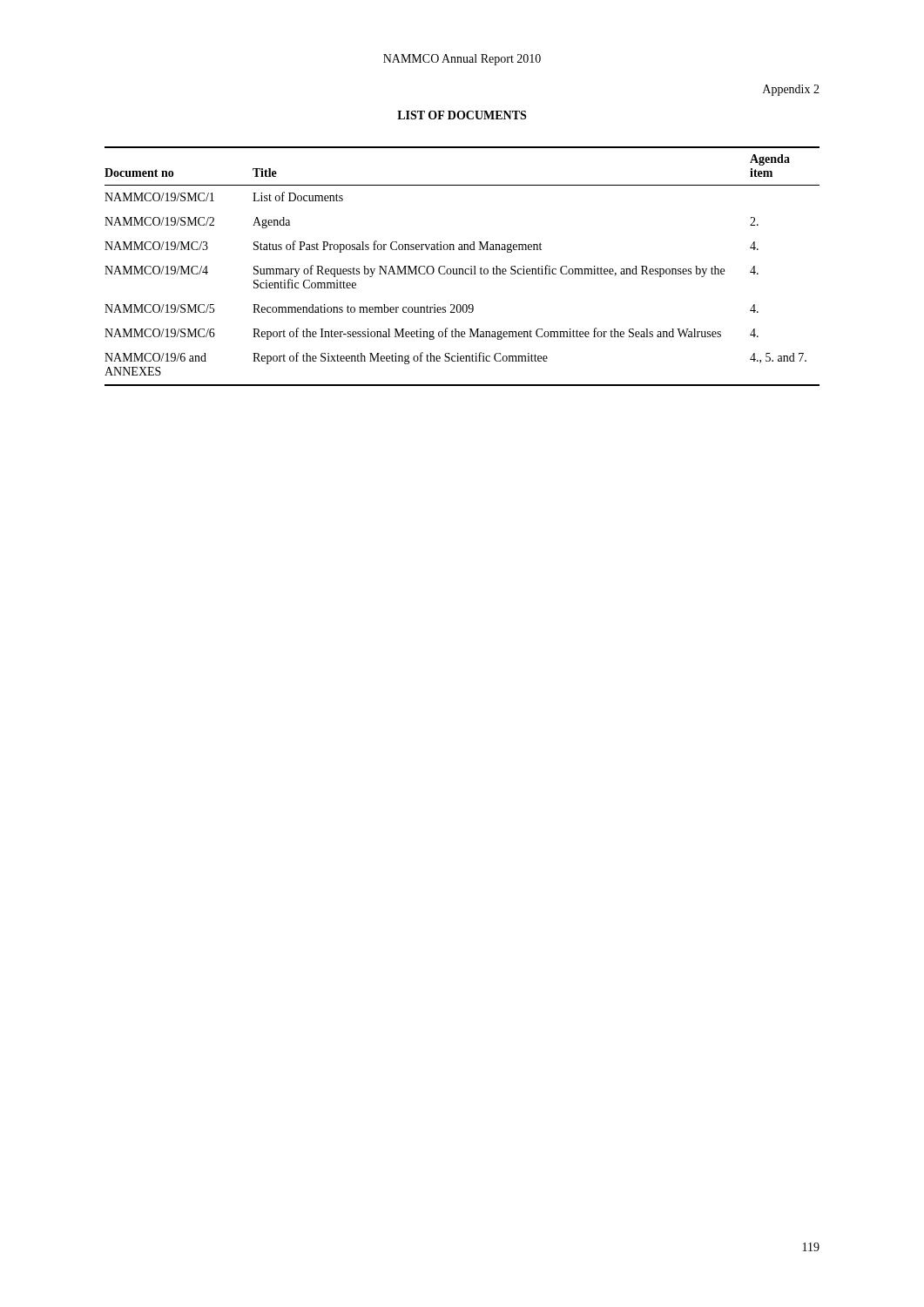The image size is (924, 1307).
Task: Select the title that reads "LIST OF DOCUMENTS"
Action: (462, 115)
